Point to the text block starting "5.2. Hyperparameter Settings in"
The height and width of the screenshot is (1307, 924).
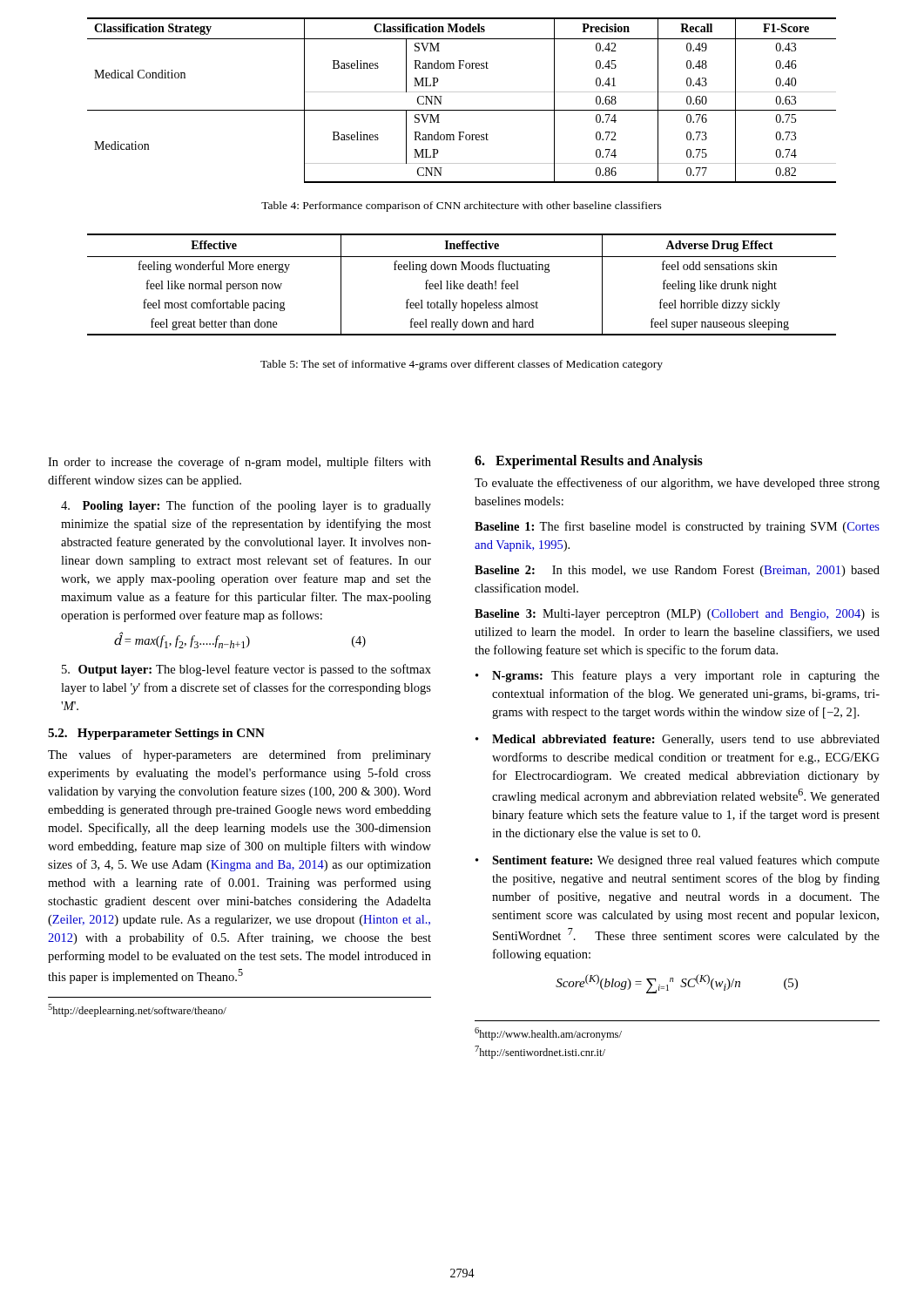tap(156, 733)
